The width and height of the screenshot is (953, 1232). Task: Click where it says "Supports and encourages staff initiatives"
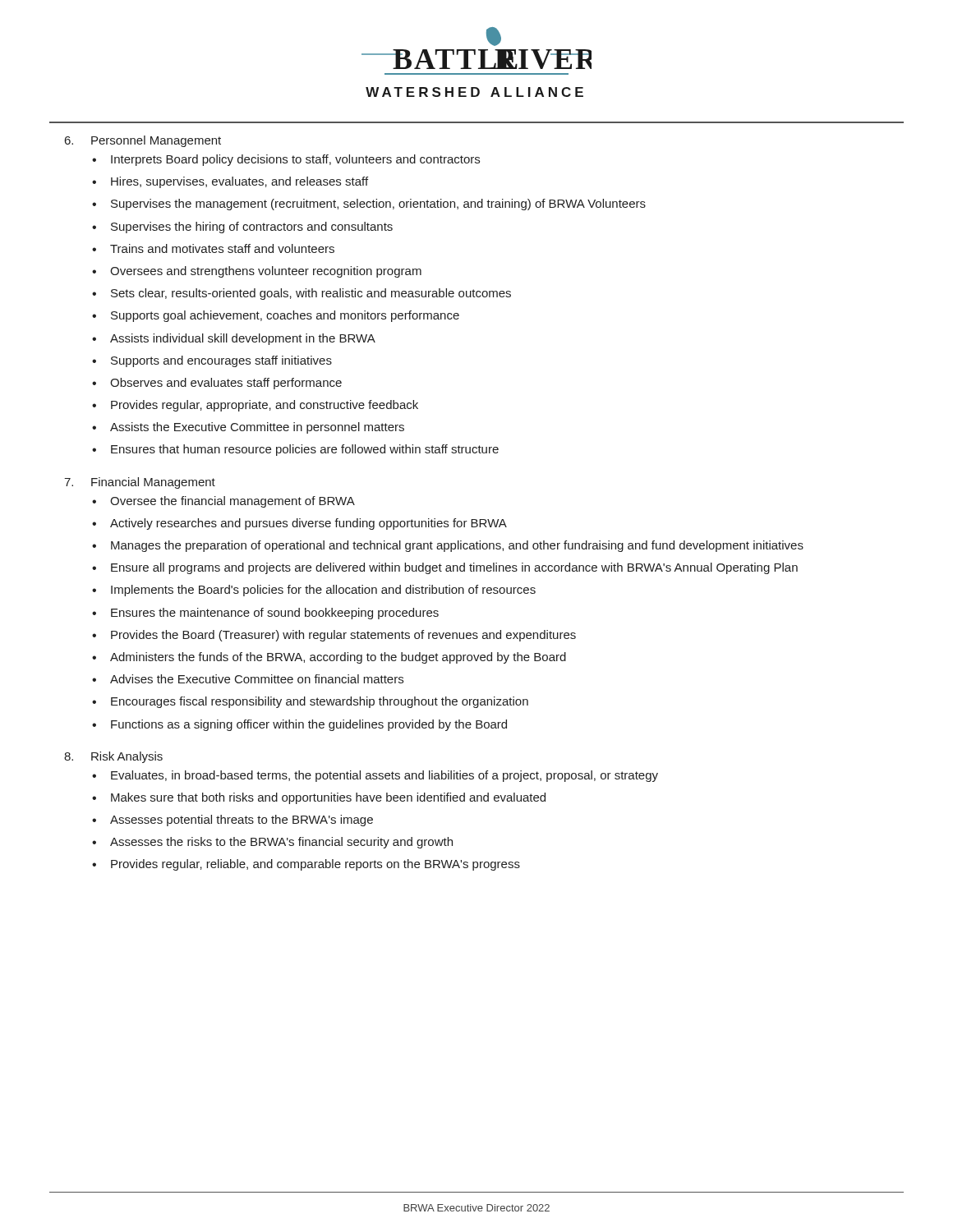(x=221, y=360)
